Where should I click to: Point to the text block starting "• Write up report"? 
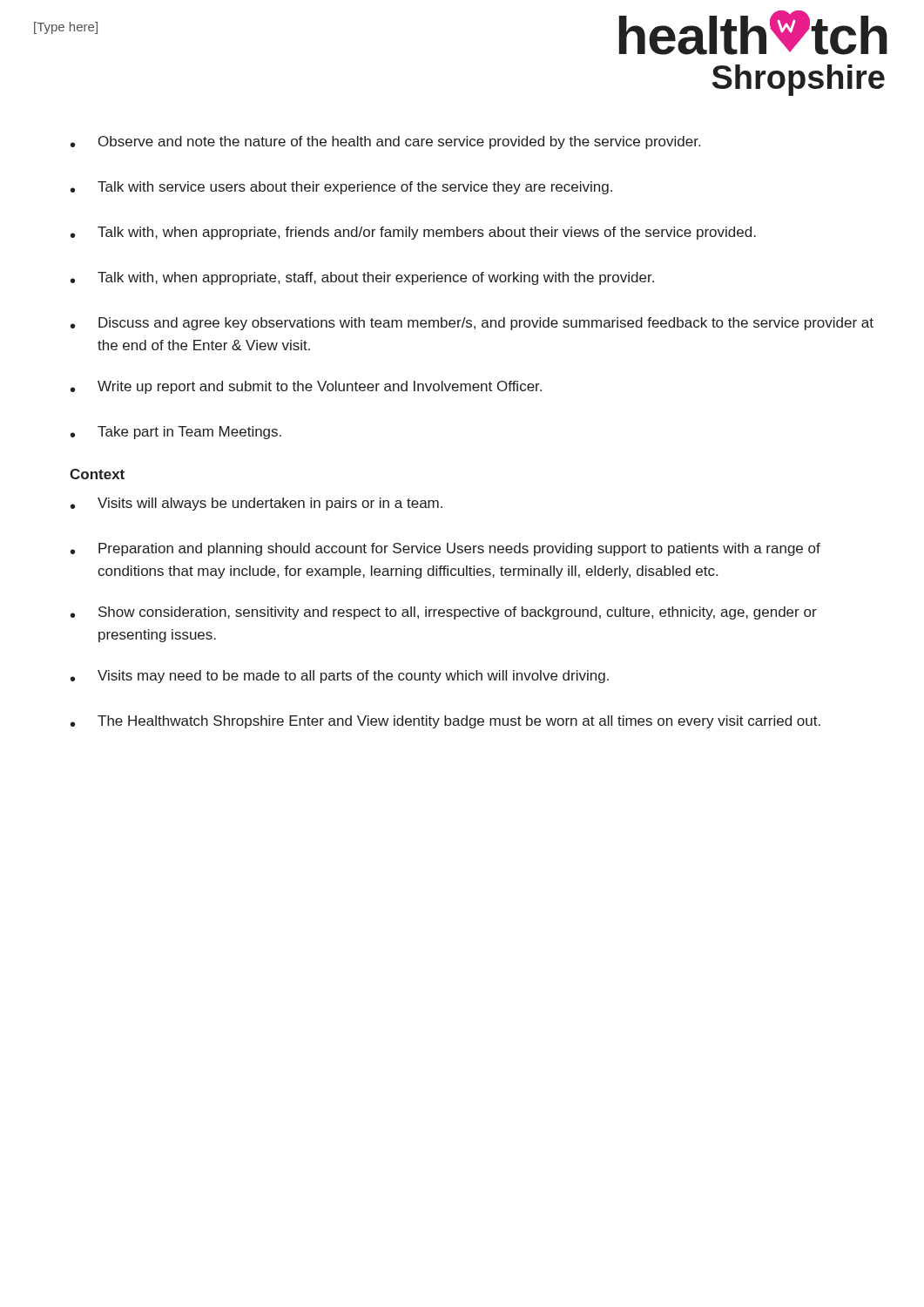[306, 389]
